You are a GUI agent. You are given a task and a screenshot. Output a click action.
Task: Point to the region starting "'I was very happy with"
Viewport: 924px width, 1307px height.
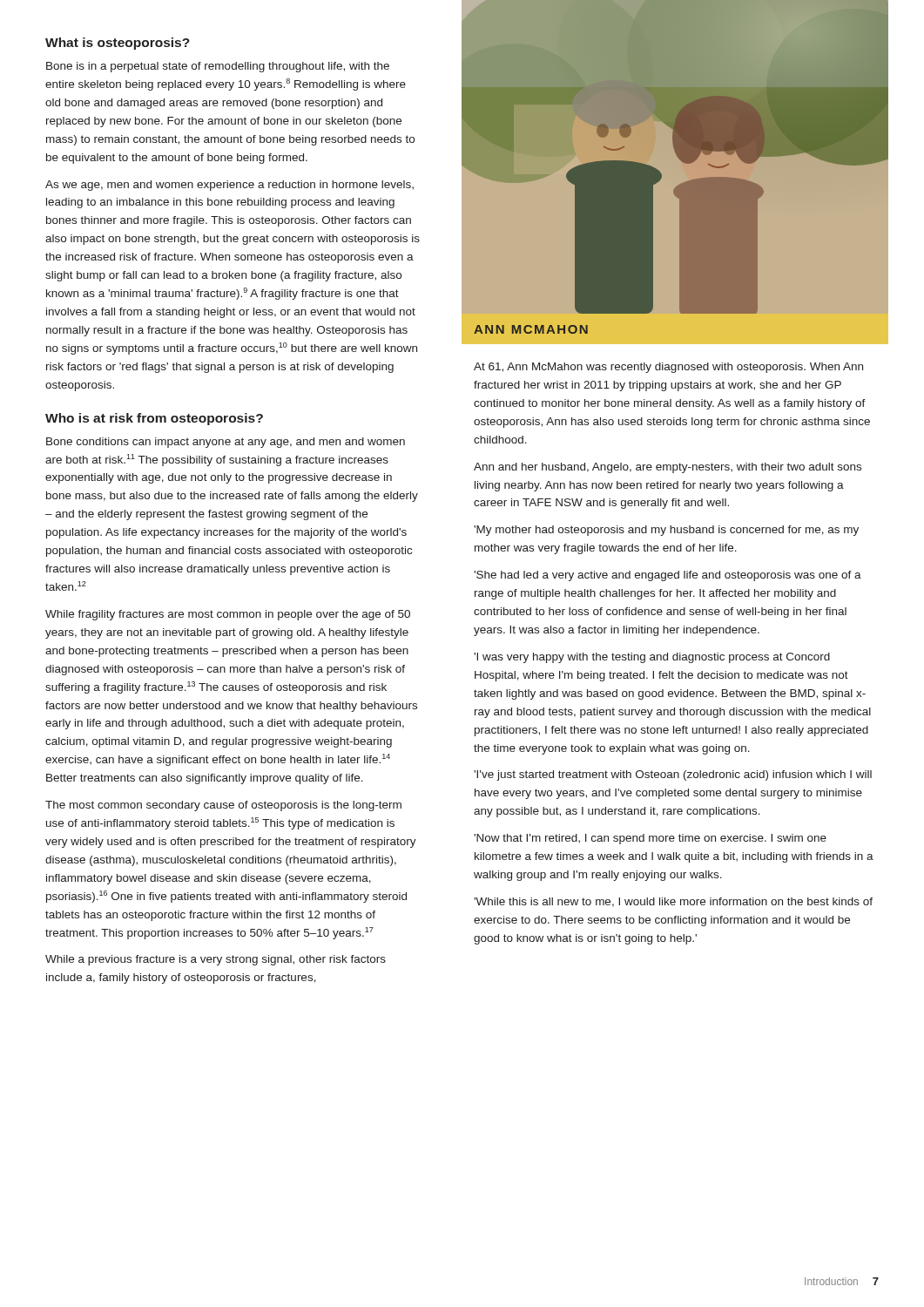click(x=675, y=703)
